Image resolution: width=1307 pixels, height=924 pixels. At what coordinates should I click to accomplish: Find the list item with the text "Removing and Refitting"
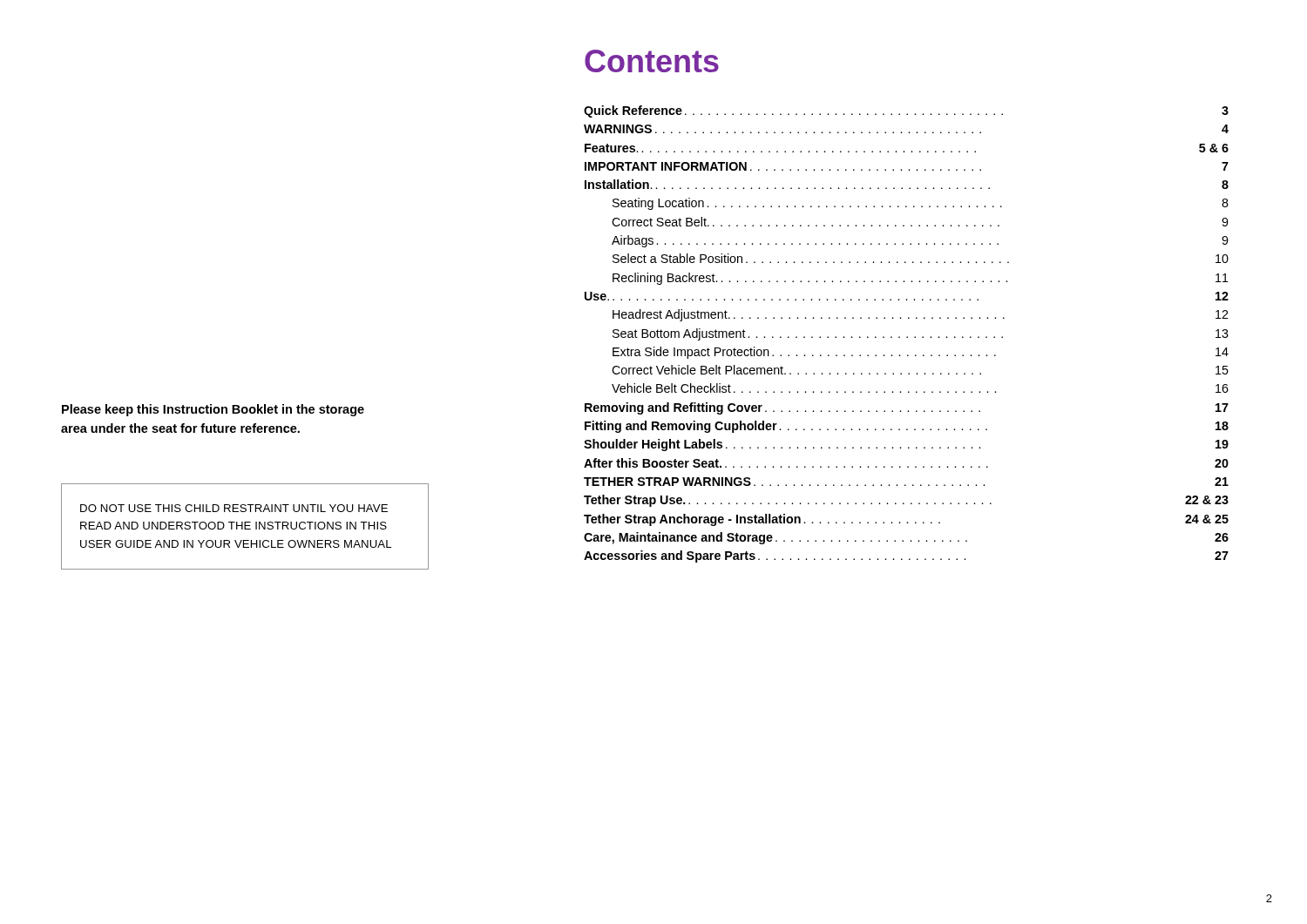click(x=906, y=407)
